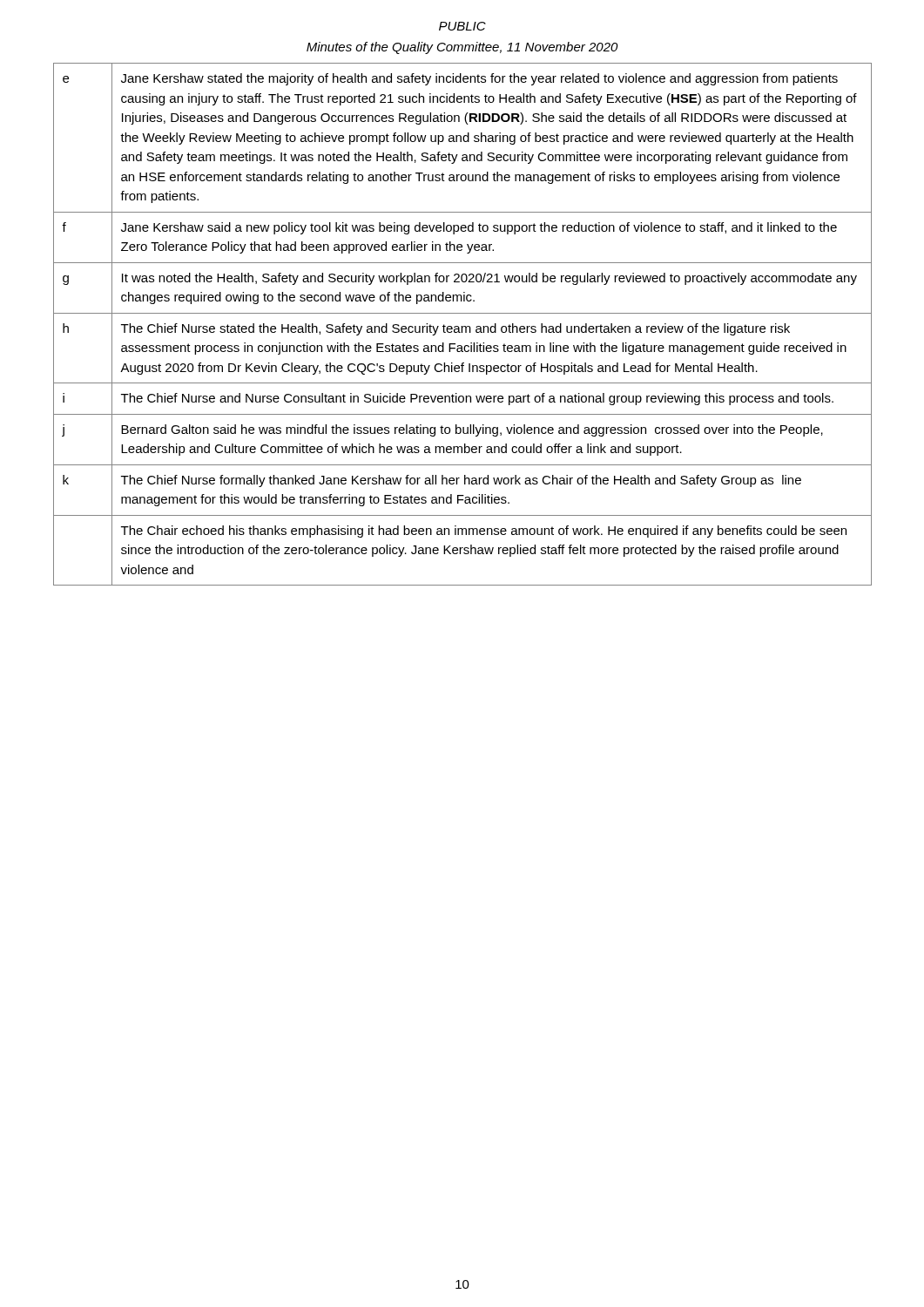924x1307 pixels.
Task: Click the passage that begins "The Chair echoed"
Action: (486, 549)
